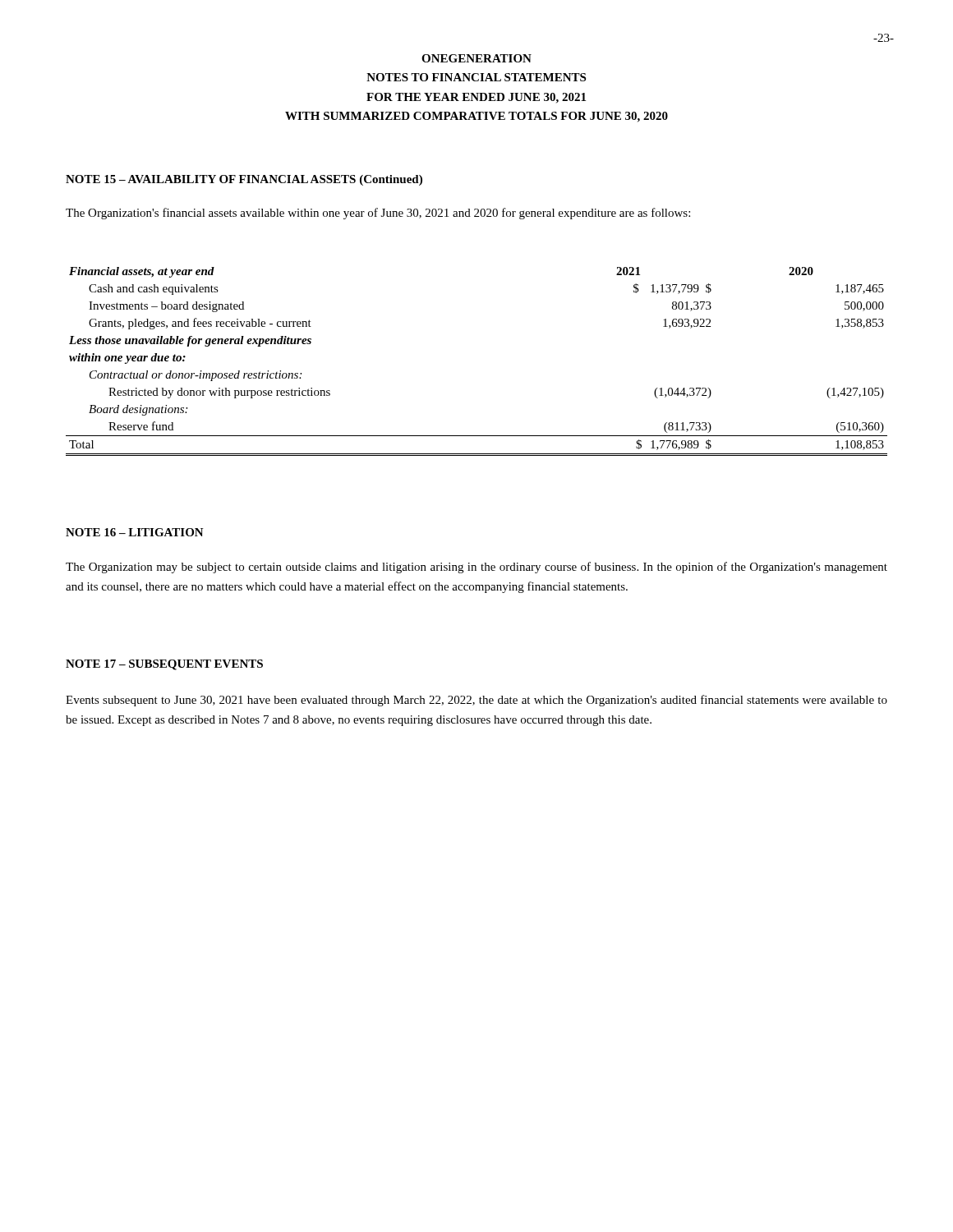This screenshot has height=1232, width=953.
Task: Click where it says "NOTE 15 – AVAILABILITY OF FINANCIAL ASSETS (Continued)"
Action: [244, 179]
